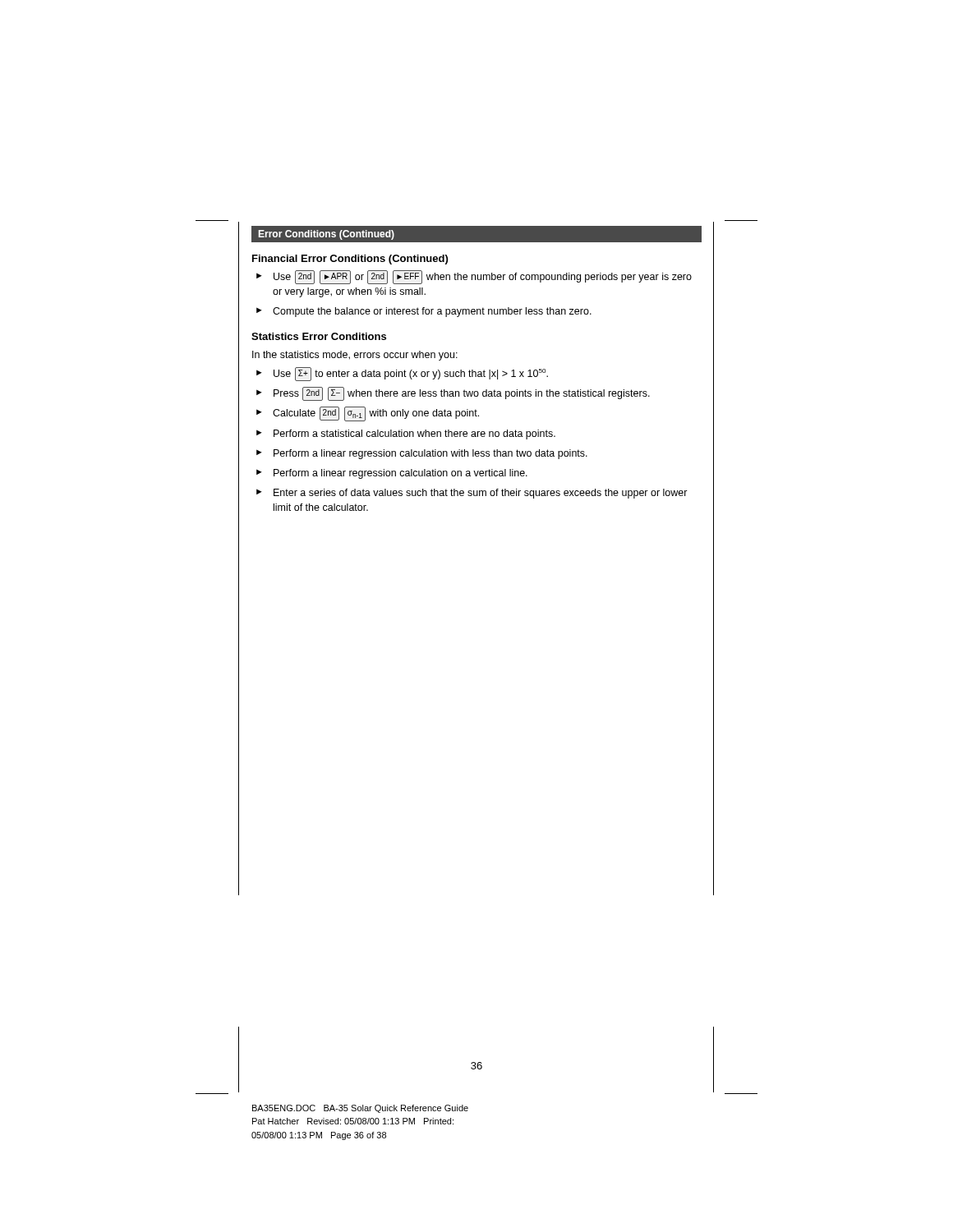Point to the passage starting "In the statistics mode,"
The width and height of the screenshot is (953, 1232).
355,355
